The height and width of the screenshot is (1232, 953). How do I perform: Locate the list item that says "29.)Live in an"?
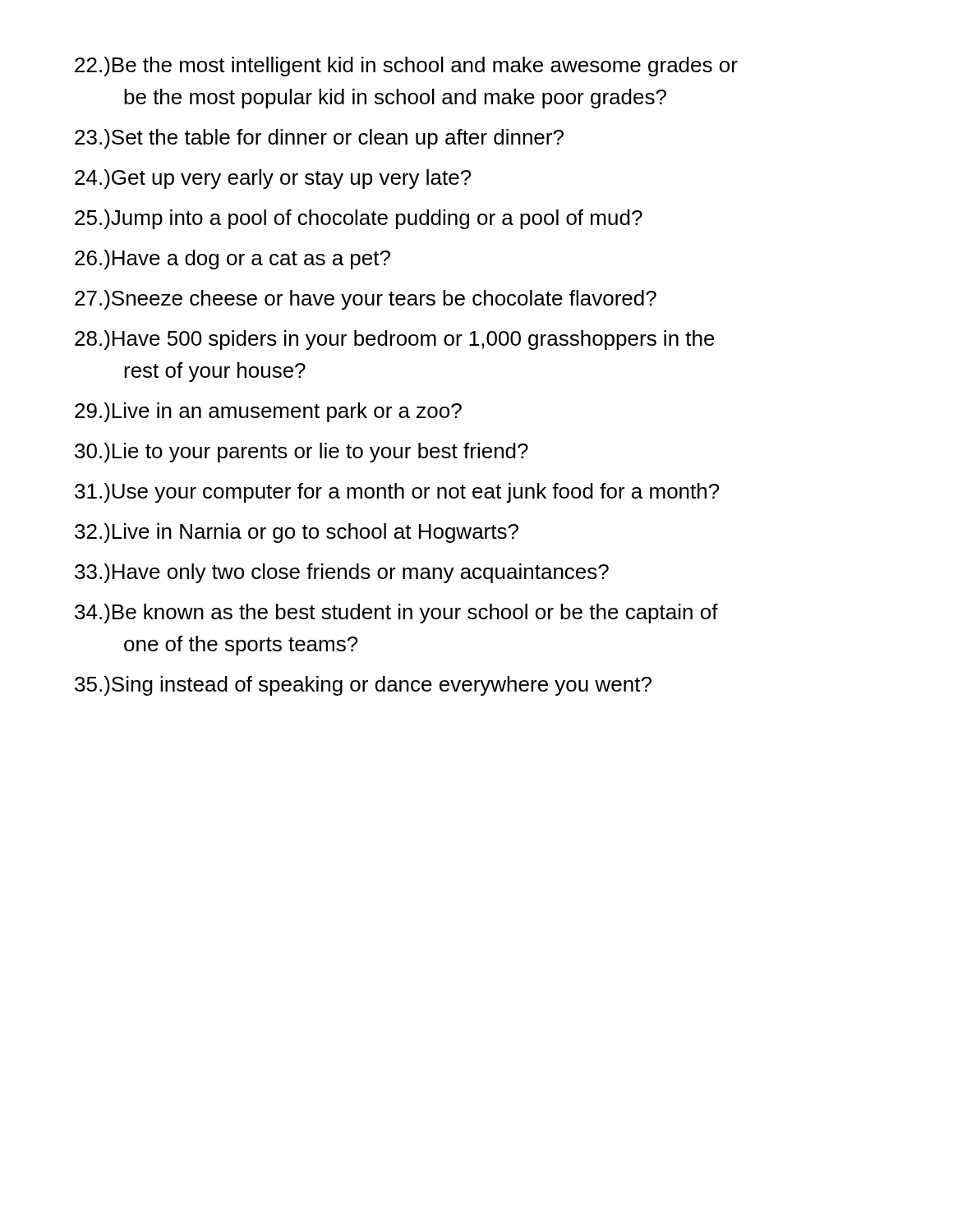[268, 411]
